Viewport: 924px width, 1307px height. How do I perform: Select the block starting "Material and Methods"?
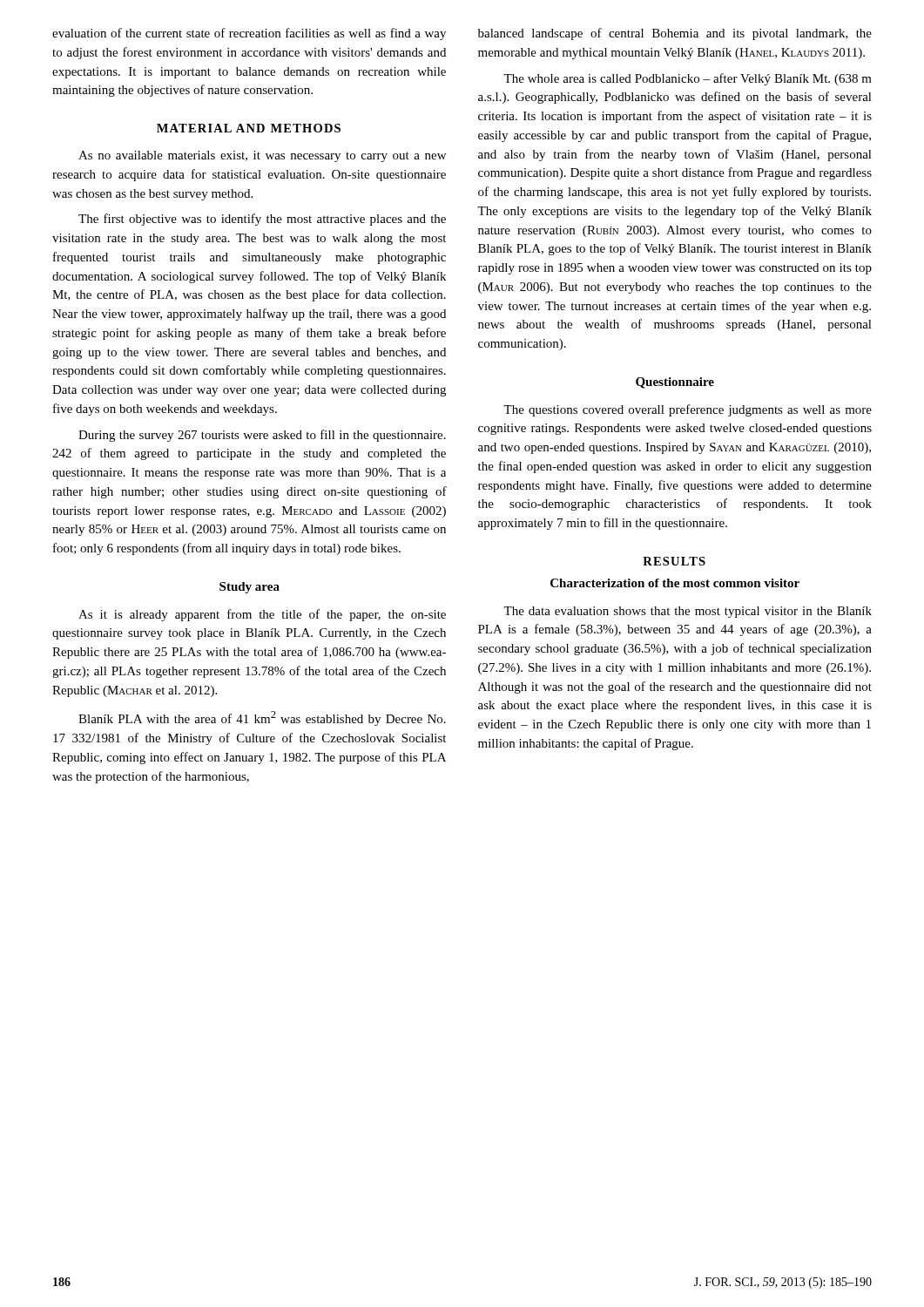point(249,128)
